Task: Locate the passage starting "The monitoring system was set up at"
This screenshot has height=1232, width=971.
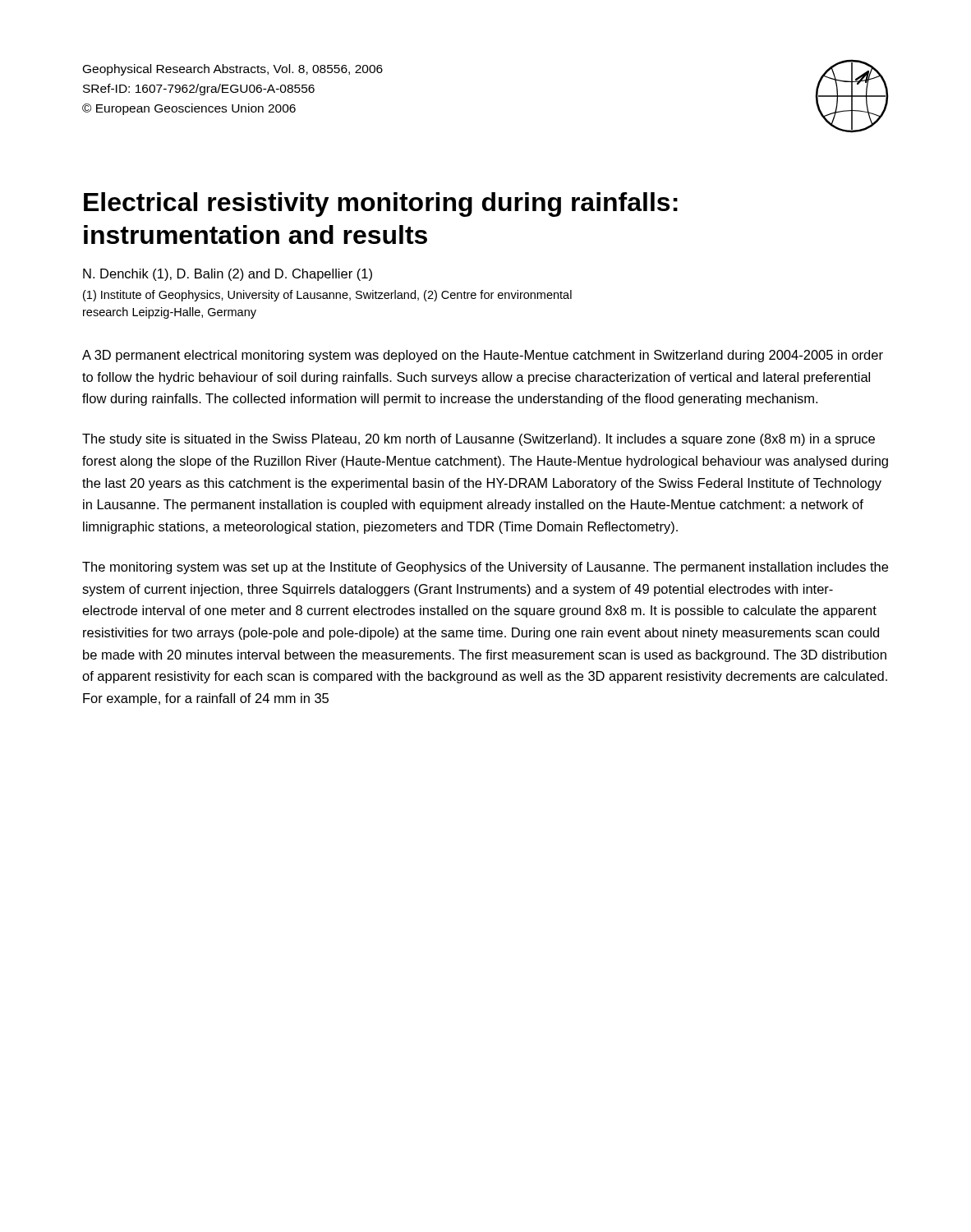Action: pos(486,632)
